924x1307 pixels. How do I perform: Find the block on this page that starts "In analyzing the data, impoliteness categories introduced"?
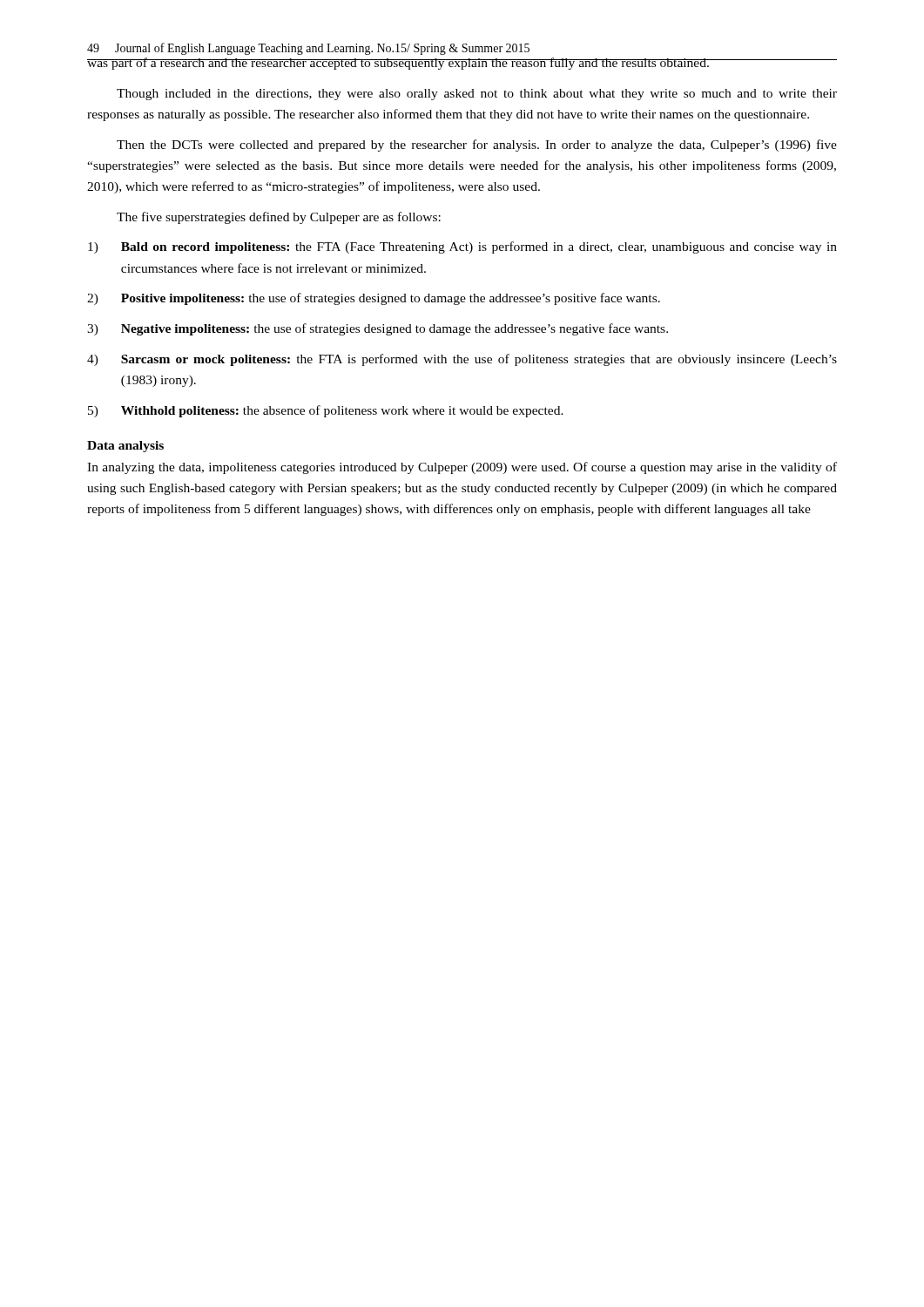462,488
